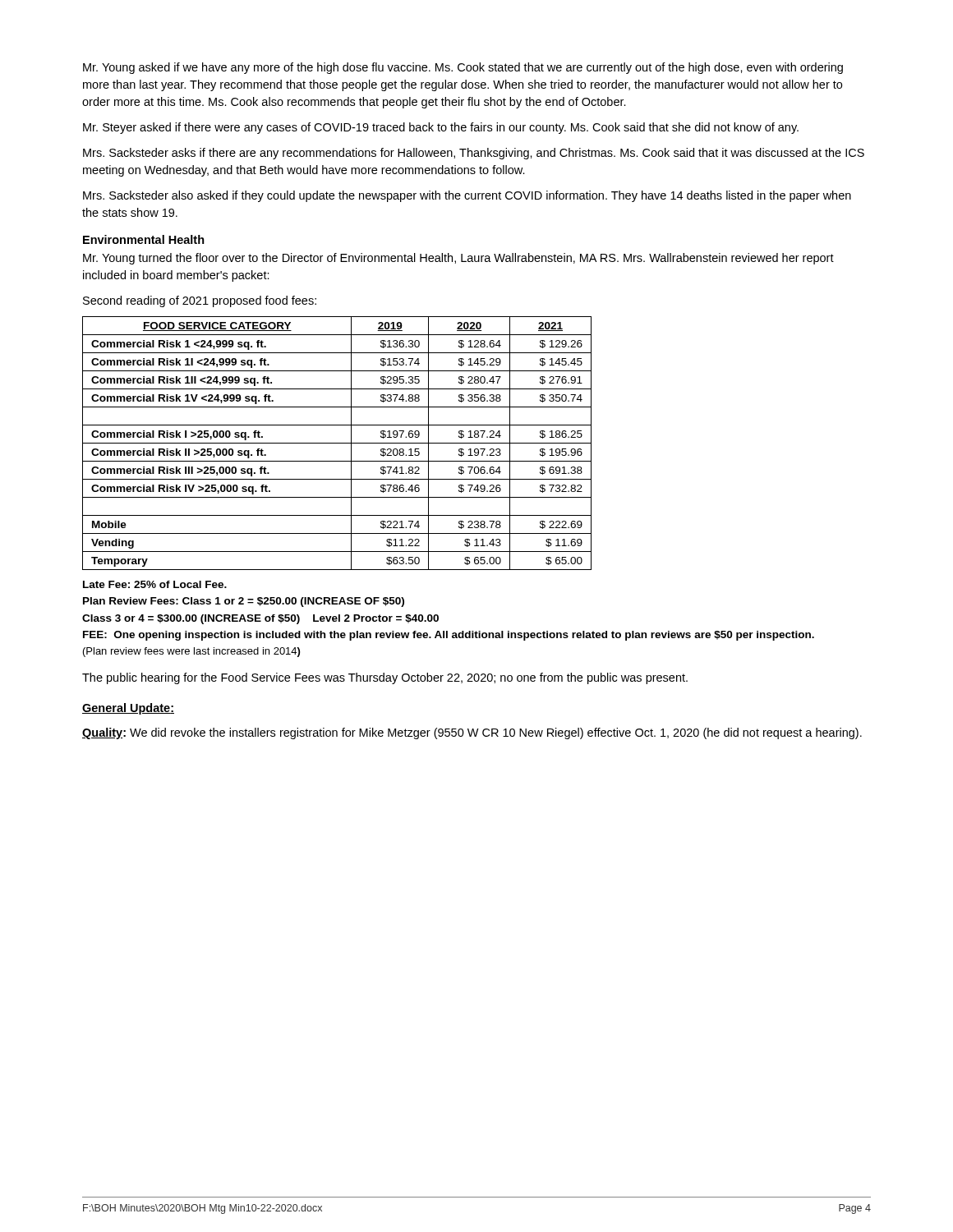
Task: Click on the passage starting "General Update:"
Action: pyautogui.click(x=128, y=708)
